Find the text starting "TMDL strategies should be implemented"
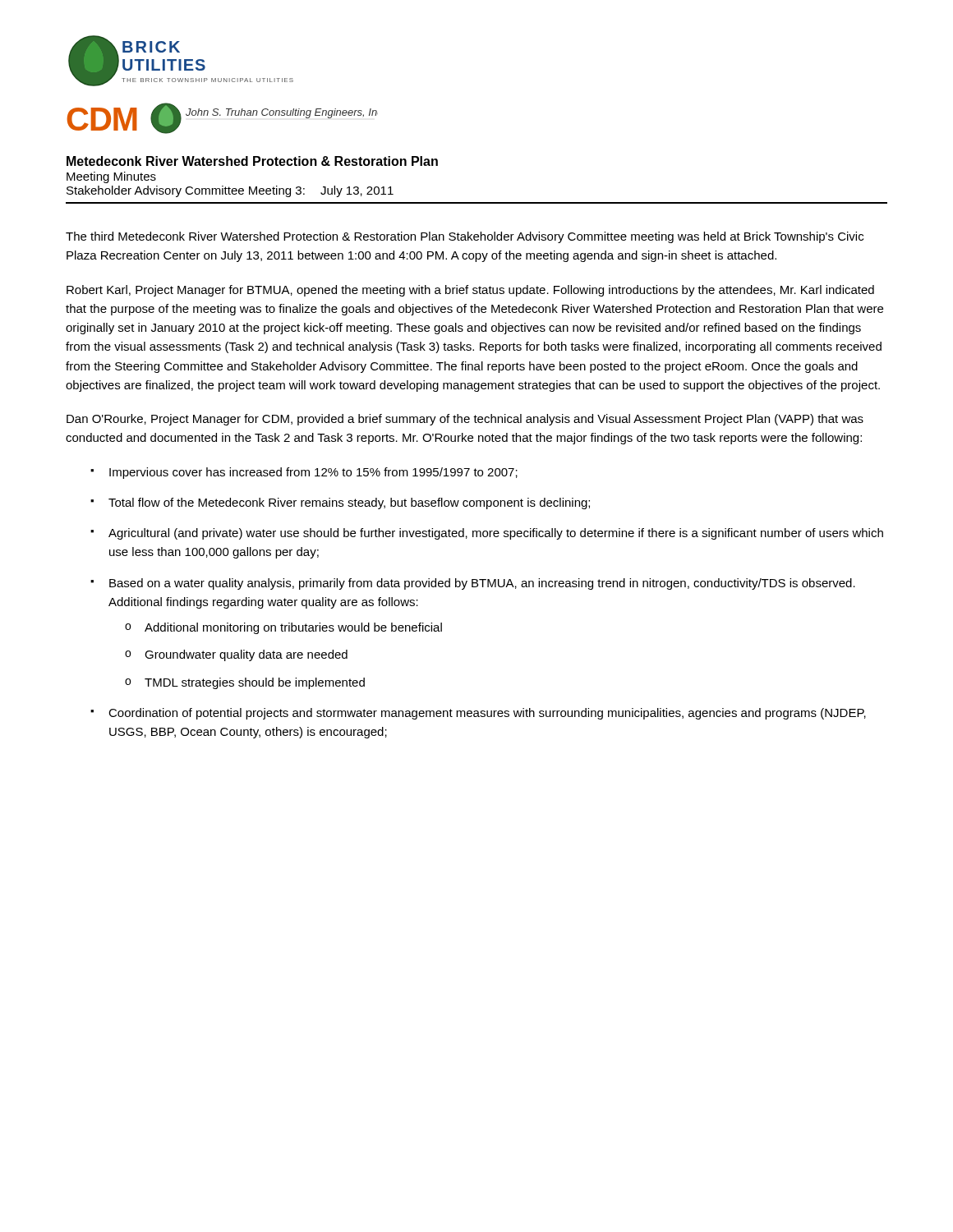The width and height of the screenshot is (953, 1232). 255,682
